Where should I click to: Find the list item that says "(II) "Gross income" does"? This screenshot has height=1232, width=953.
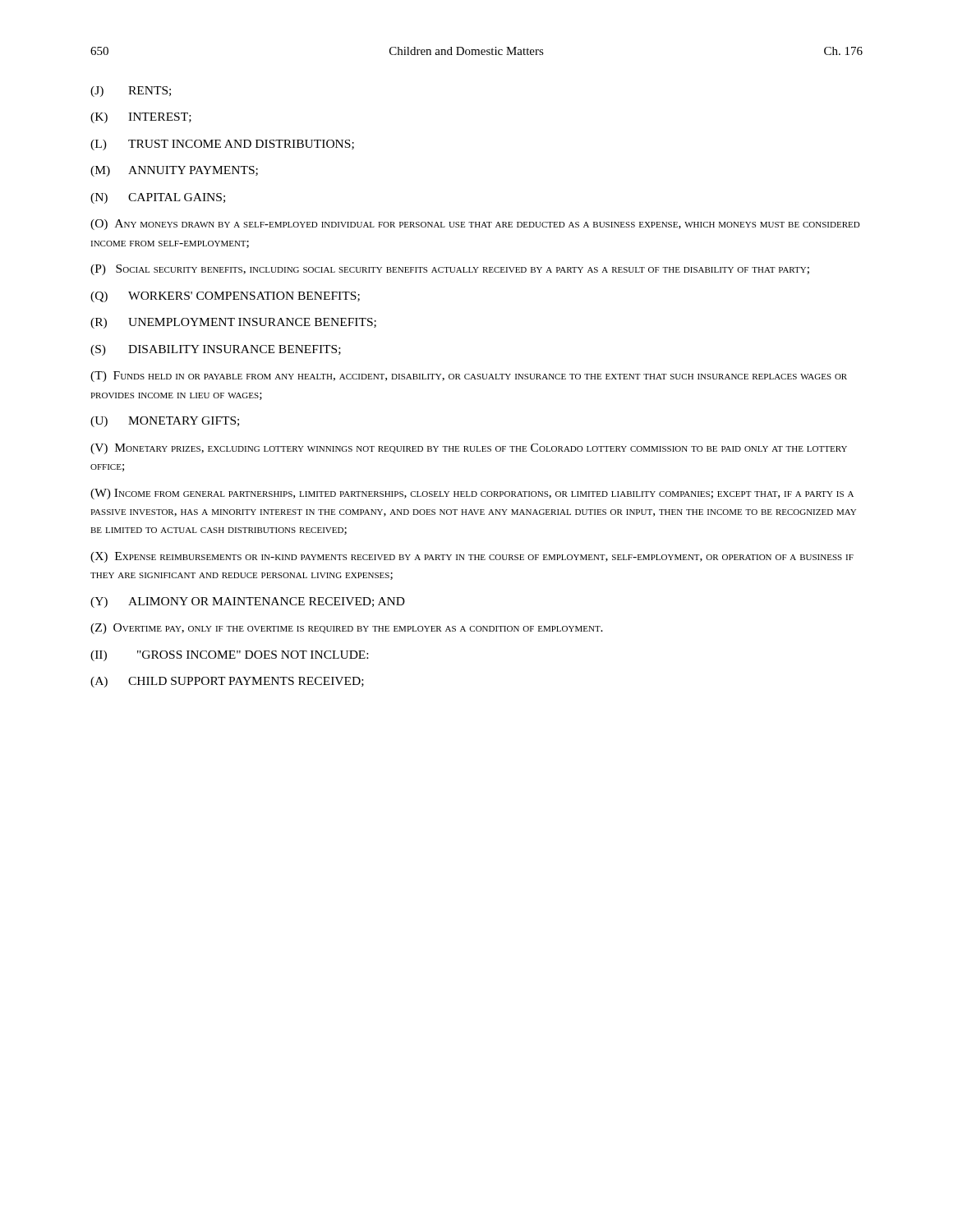(229, 656)
